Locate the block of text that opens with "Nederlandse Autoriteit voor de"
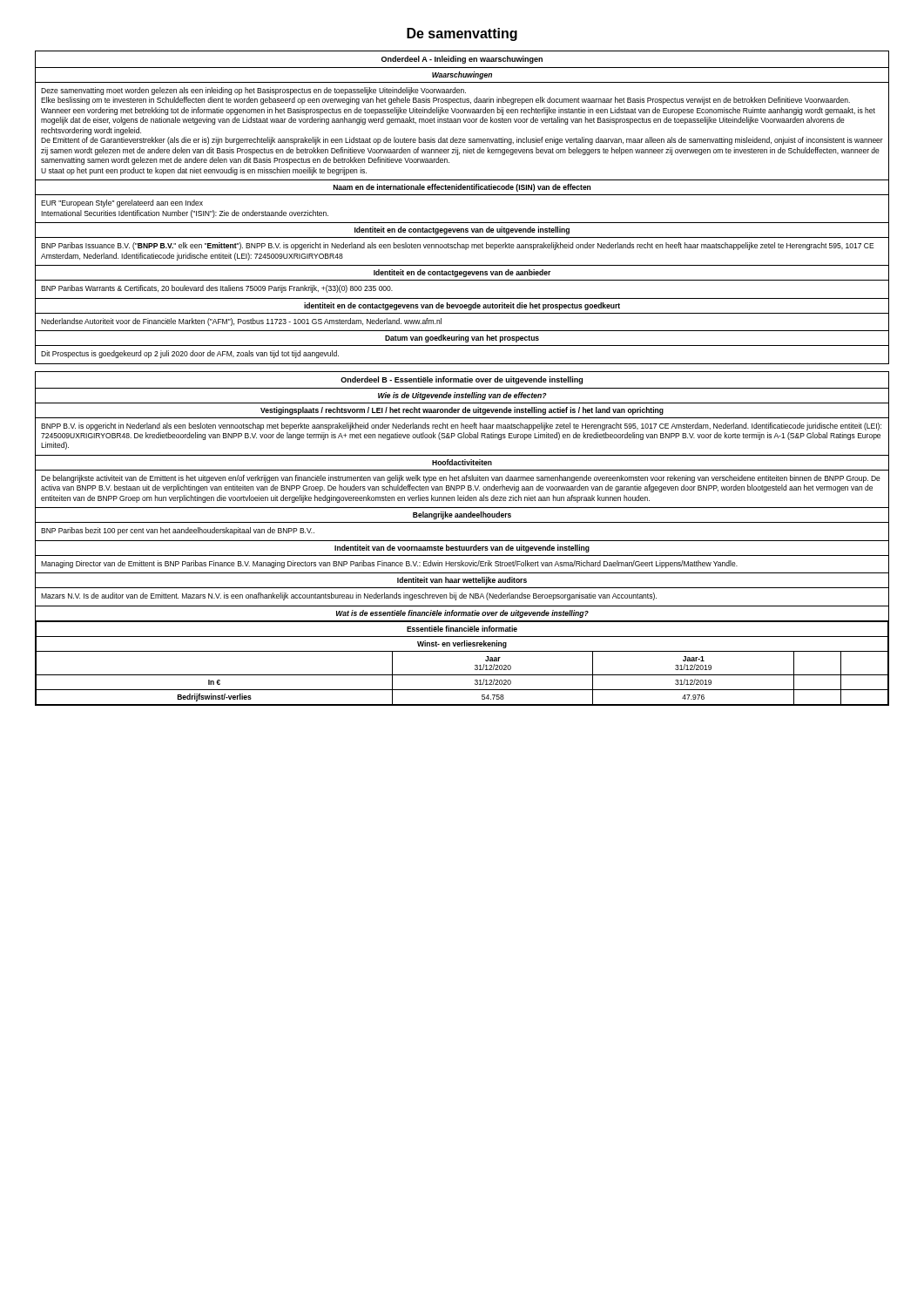Screen dimensions: 1307x924 [x=241, y=321]
